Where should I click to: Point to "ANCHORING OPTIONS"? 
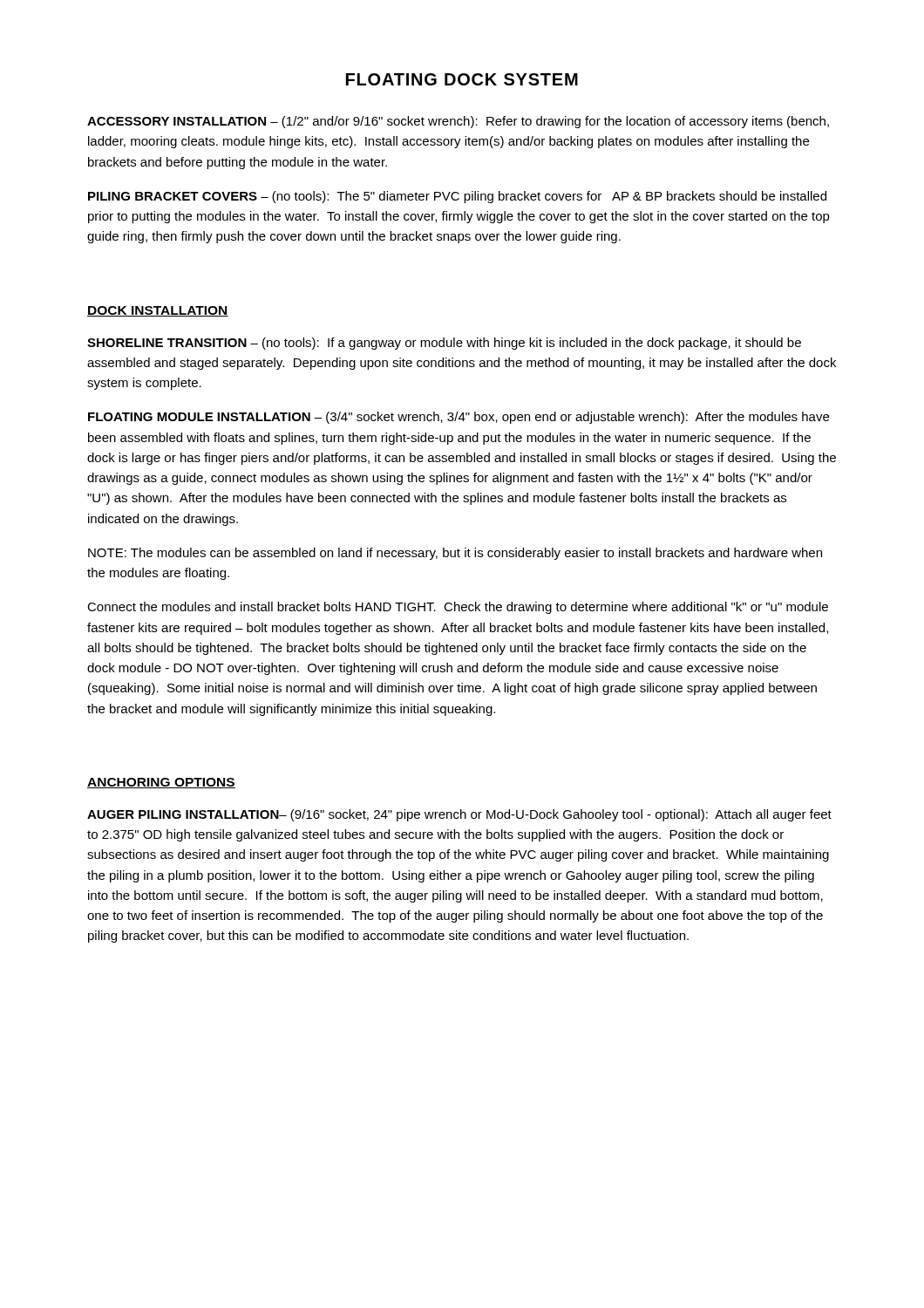click(161, 782)
